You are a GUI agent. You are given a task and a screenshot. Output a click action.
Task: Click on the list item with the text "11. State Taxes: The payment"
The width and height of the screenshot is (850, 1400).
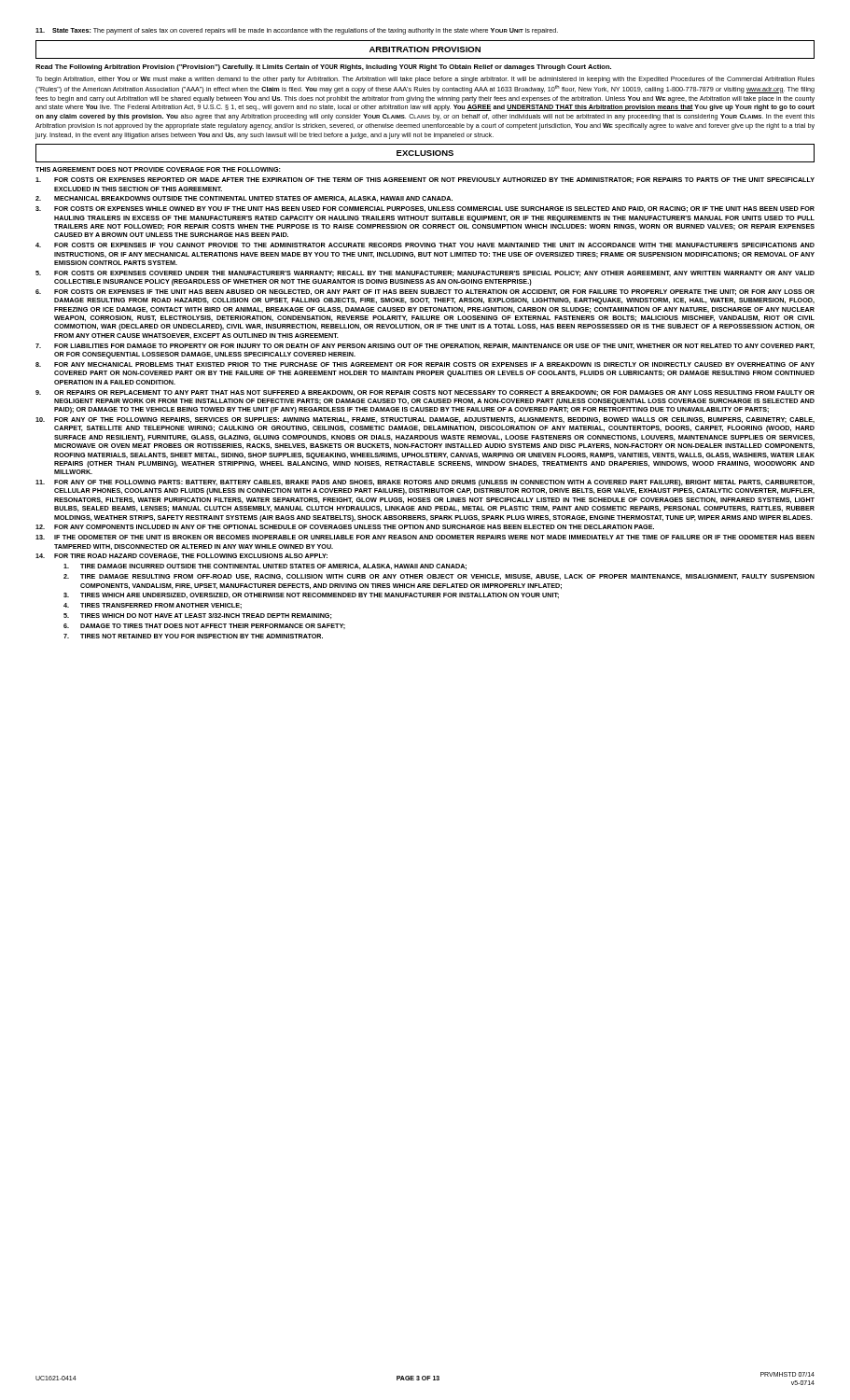(297, 31)
